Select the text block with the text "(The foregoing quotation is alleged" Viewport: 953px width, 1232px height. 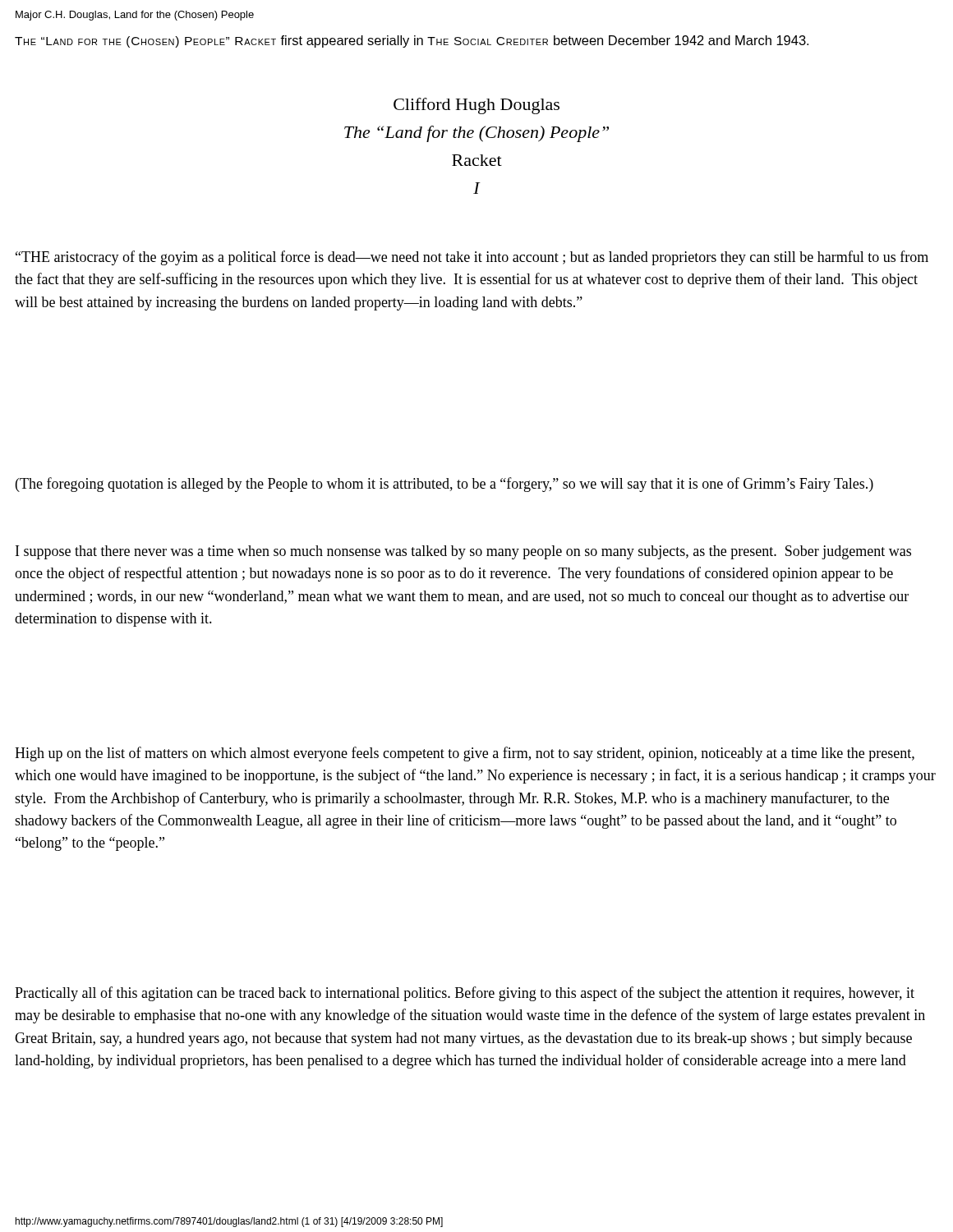tap(444, 484)
